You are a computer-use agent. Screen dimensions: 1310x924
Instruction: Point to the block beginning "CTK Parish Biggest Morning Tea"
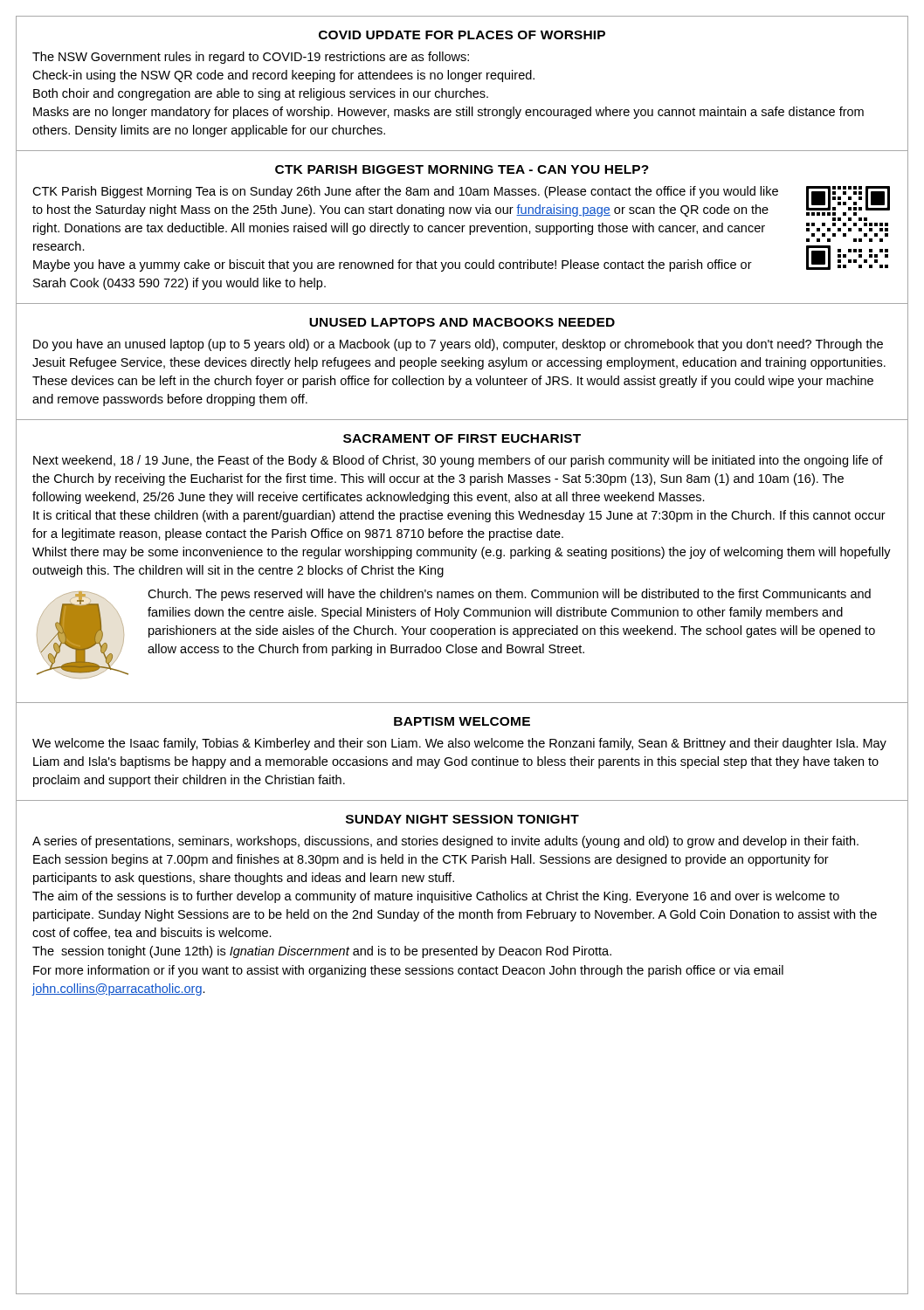coord(406,237)
